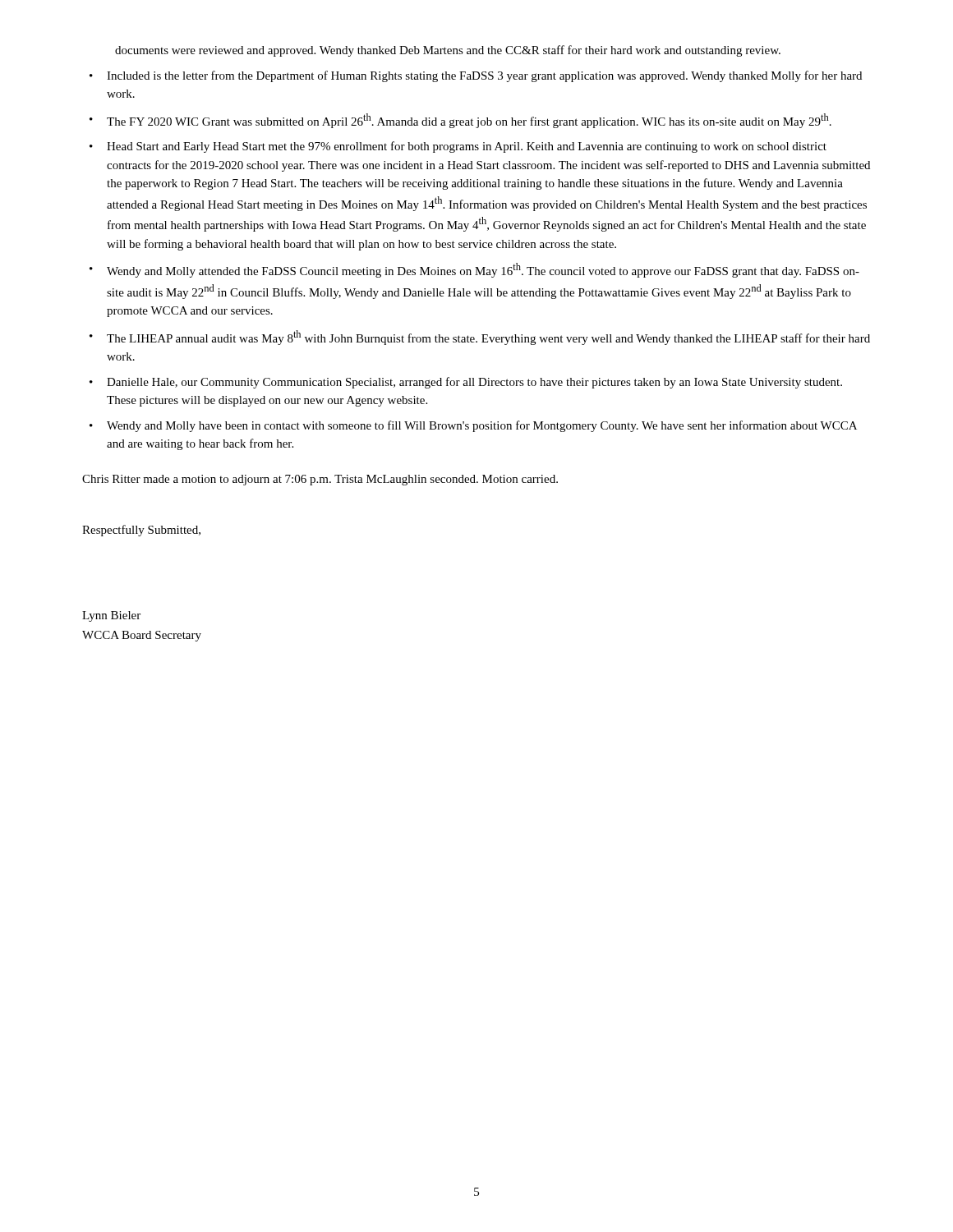Click on the list item that says "Danielle Hale, our Community Communication Specialist, arranged for"
Image resolution: width=953 pixels, height=1232 pixels.
(475, 391)
